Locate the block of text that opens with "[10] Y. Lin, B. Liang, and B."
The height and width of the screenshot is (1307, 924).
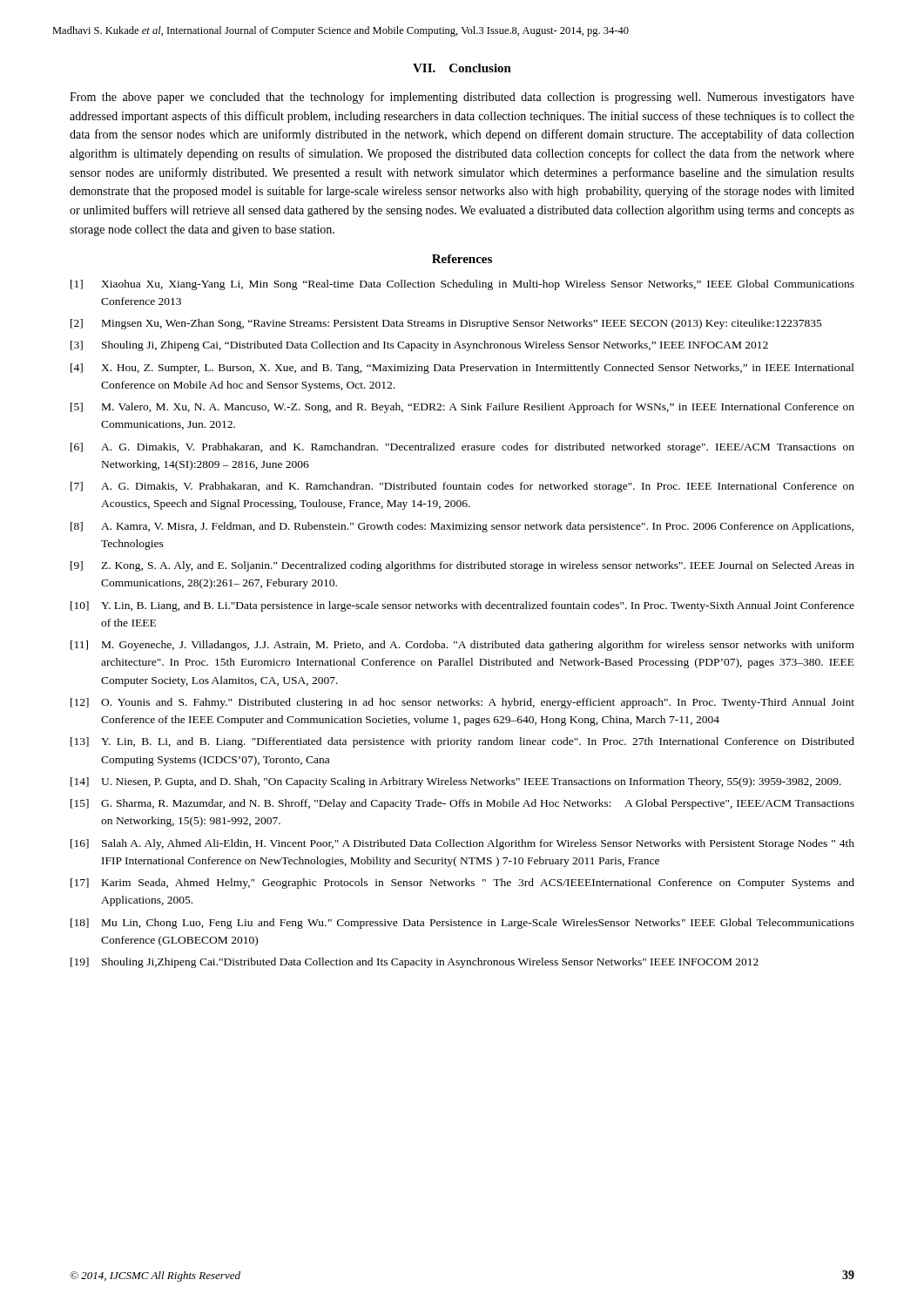[462, 614]
